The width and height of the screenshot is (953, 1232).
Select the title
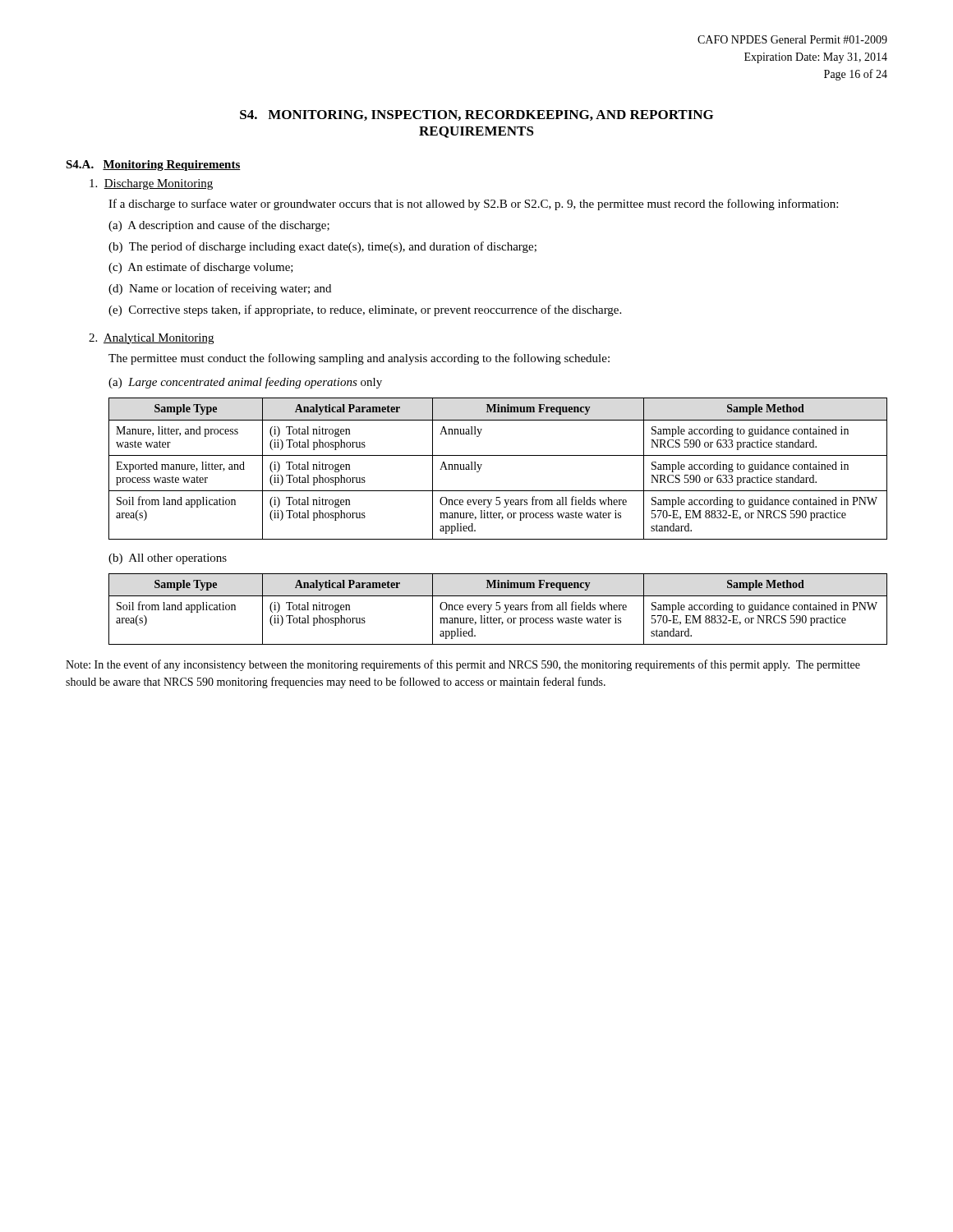(x=476, y=123)
